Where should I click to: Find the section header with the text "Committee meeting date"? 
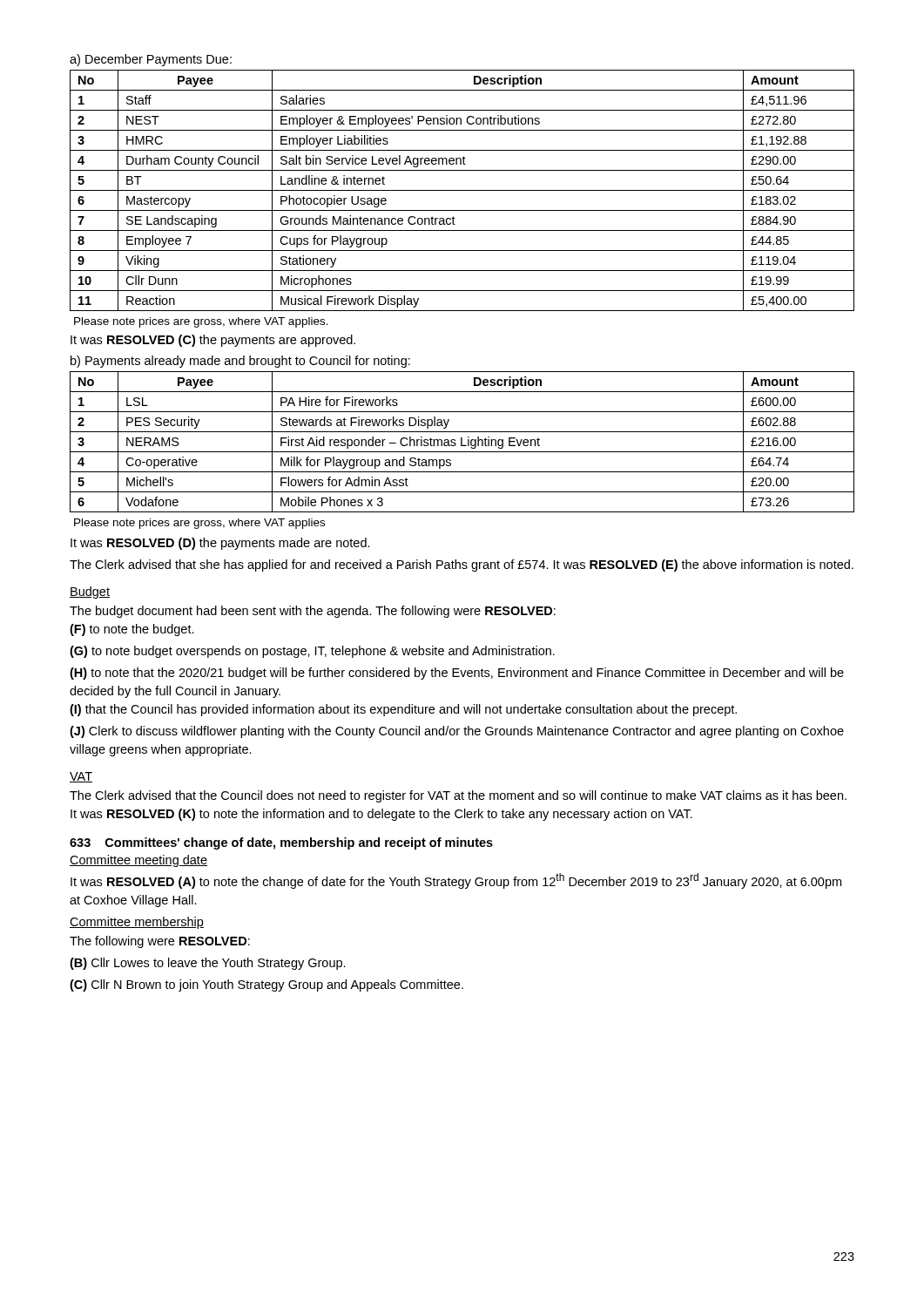tap(138, 860)
